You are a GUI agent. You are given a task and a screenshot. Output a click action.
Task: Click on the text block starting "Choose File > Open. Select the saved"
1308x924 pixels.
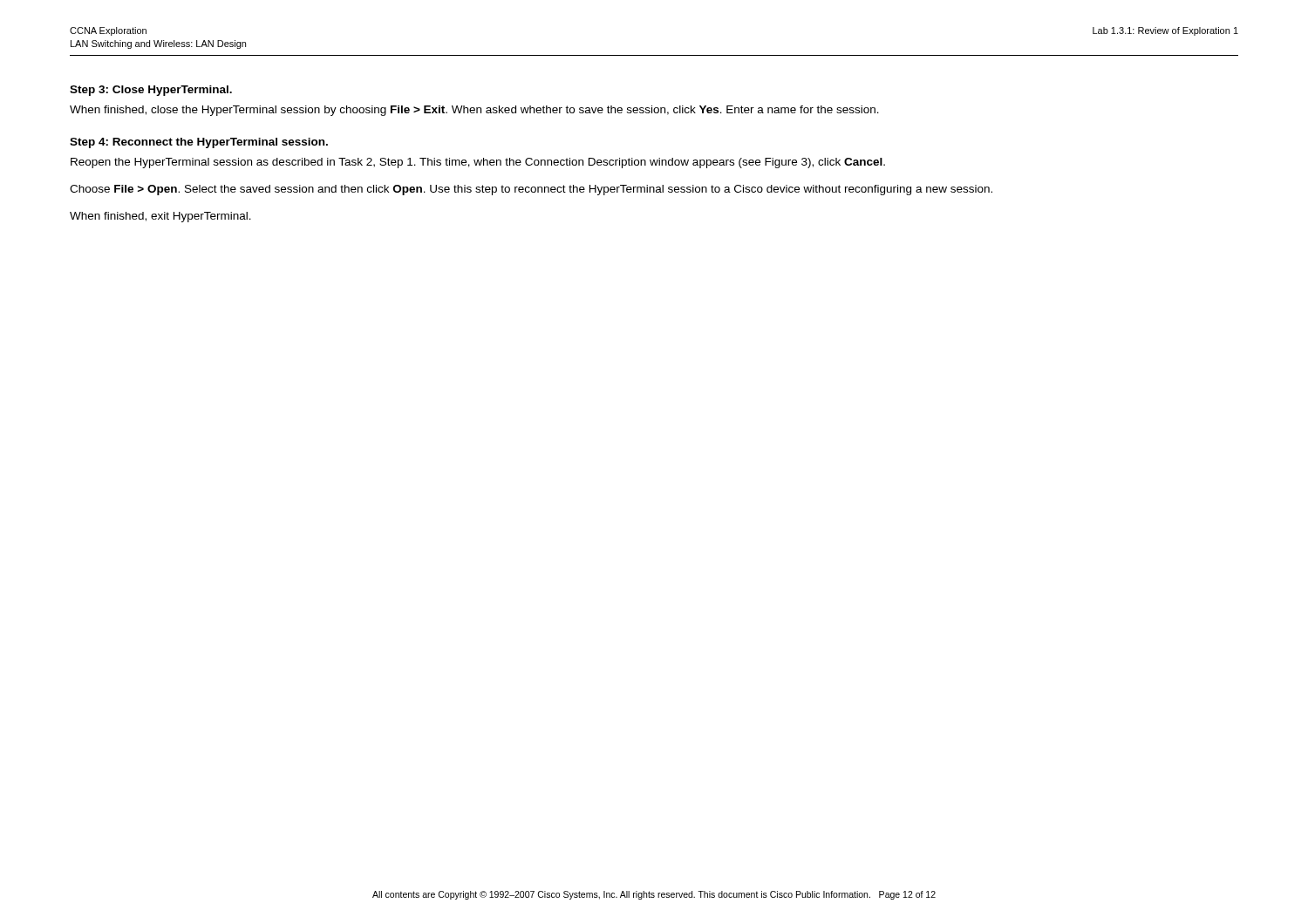pos(532,189)
